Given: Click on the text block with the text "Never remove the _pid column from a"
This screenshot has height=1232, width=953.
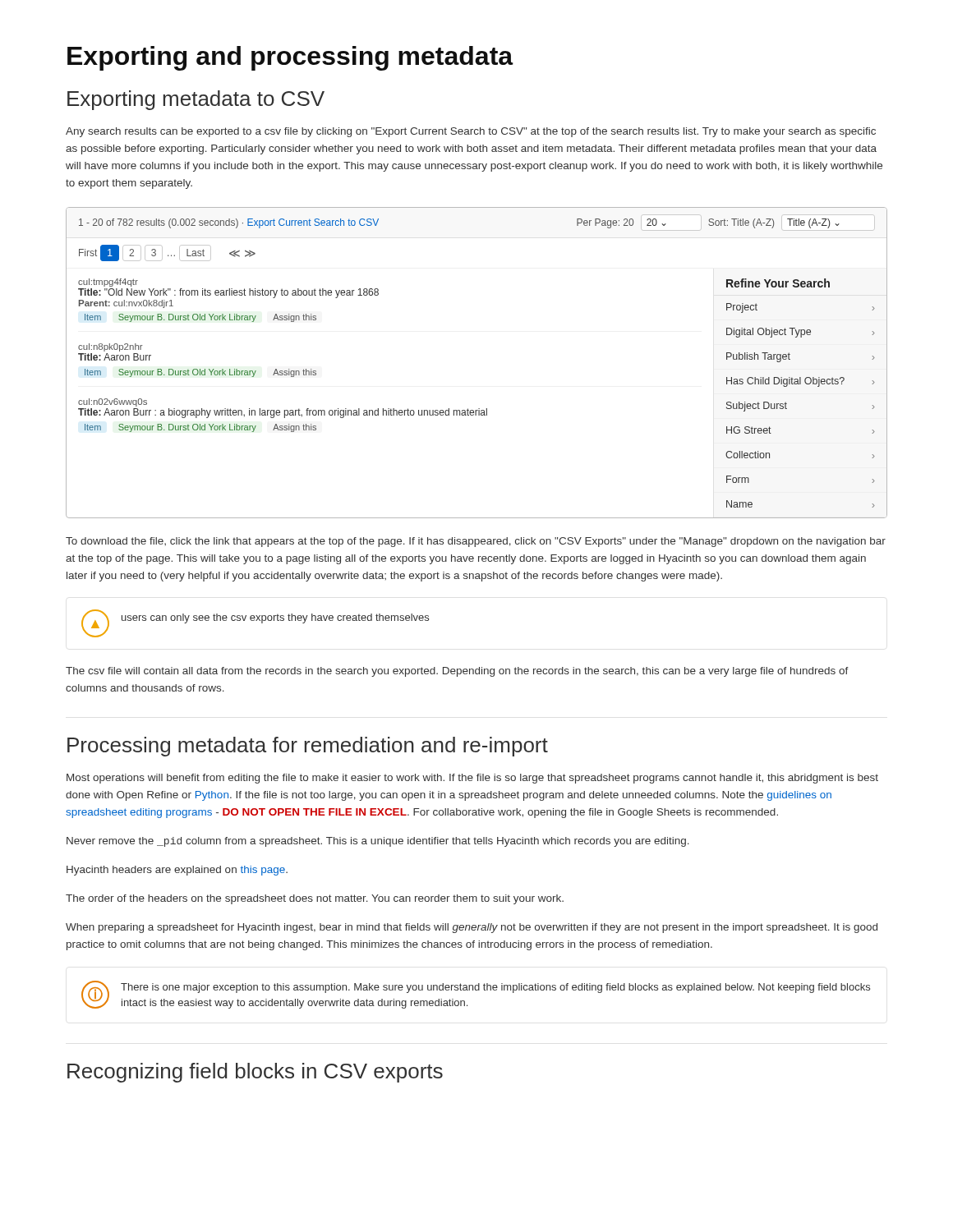Looking at the screenshot, I should [378, 841].
